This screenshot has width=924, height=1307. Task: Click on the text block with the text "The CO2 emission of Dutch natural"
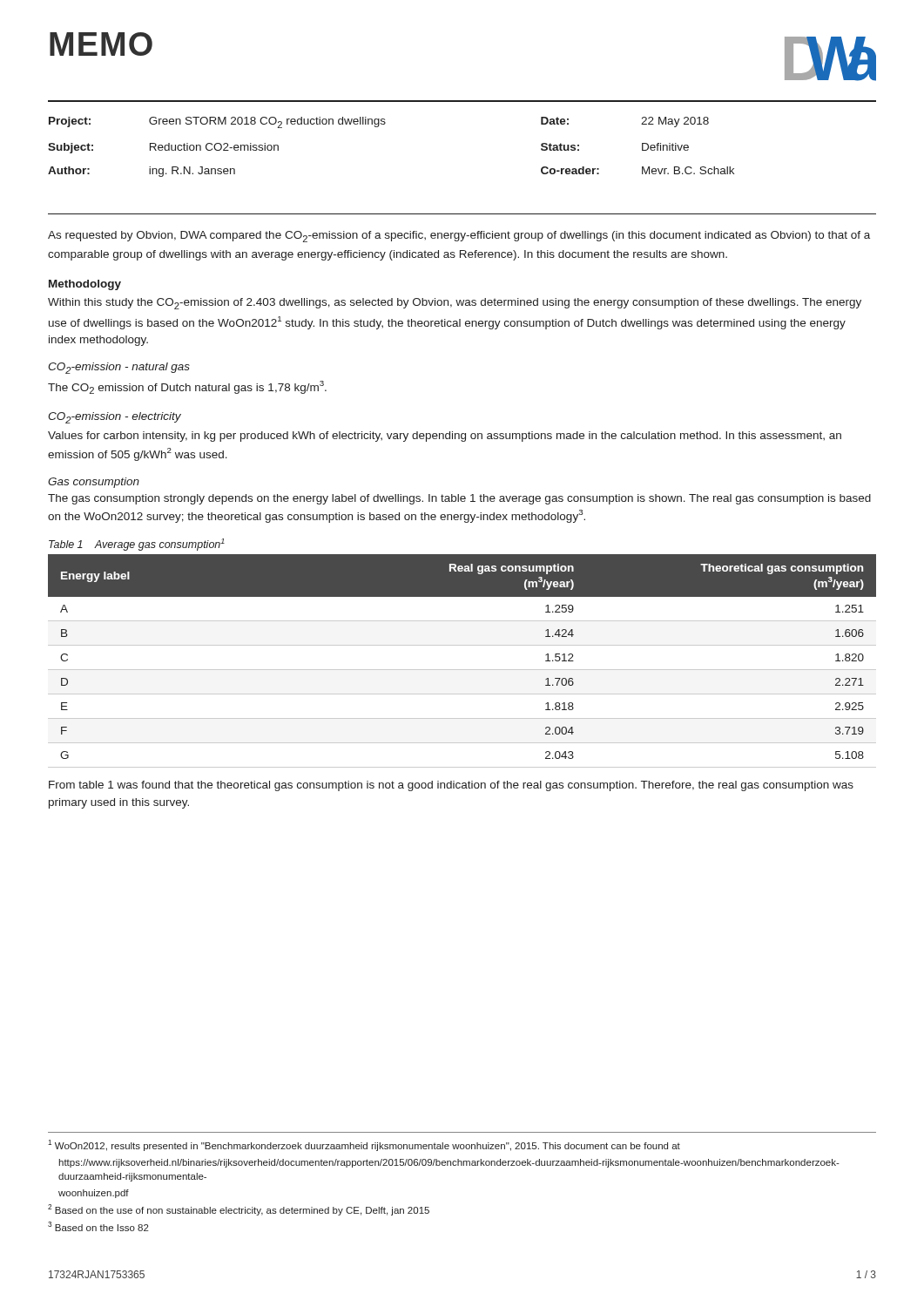187,387
